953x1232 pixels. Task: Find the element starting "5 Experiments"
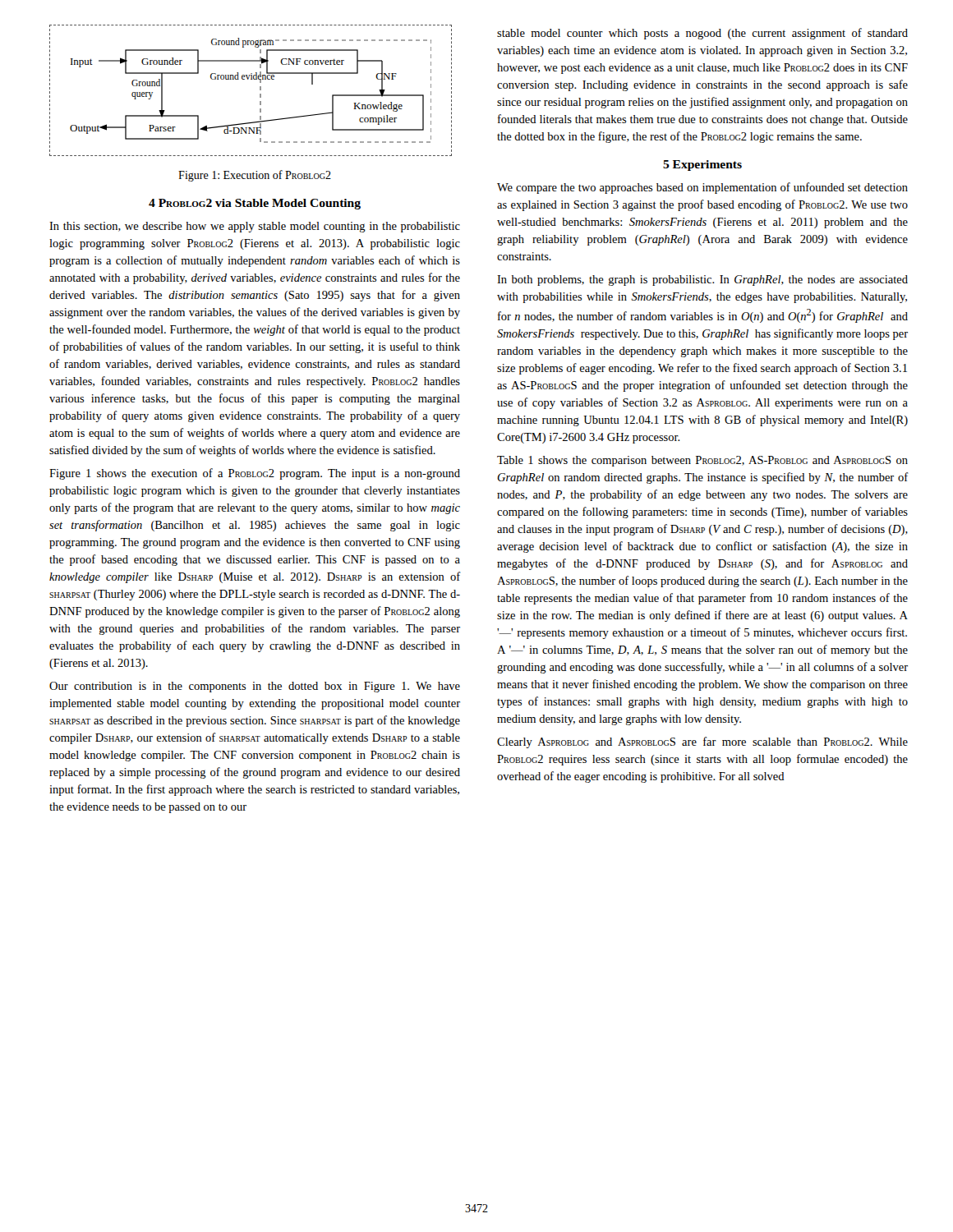702,164
